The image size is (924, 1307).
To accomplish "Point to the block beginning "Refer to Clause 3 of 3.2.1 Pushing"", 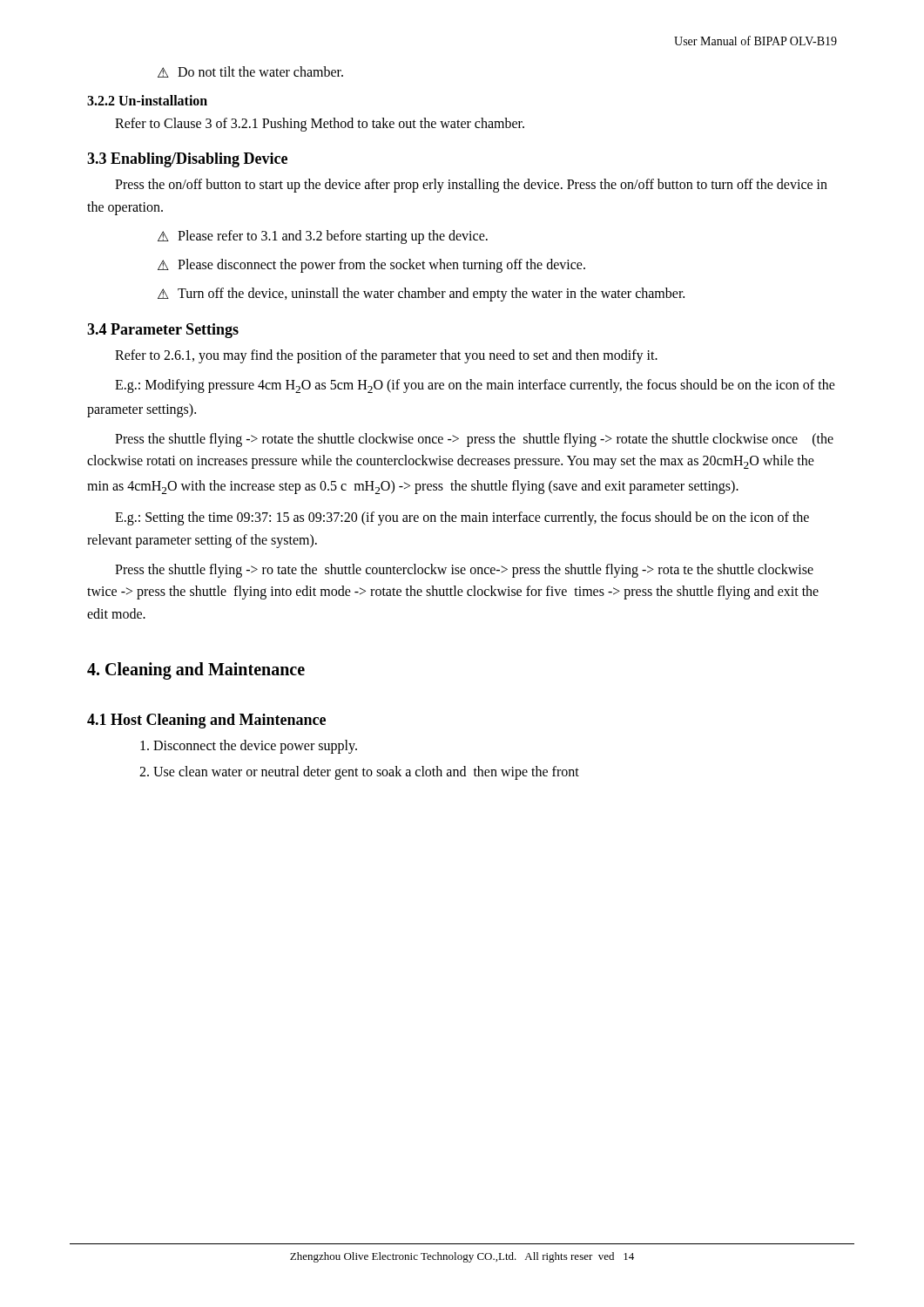I will point(320,123).
